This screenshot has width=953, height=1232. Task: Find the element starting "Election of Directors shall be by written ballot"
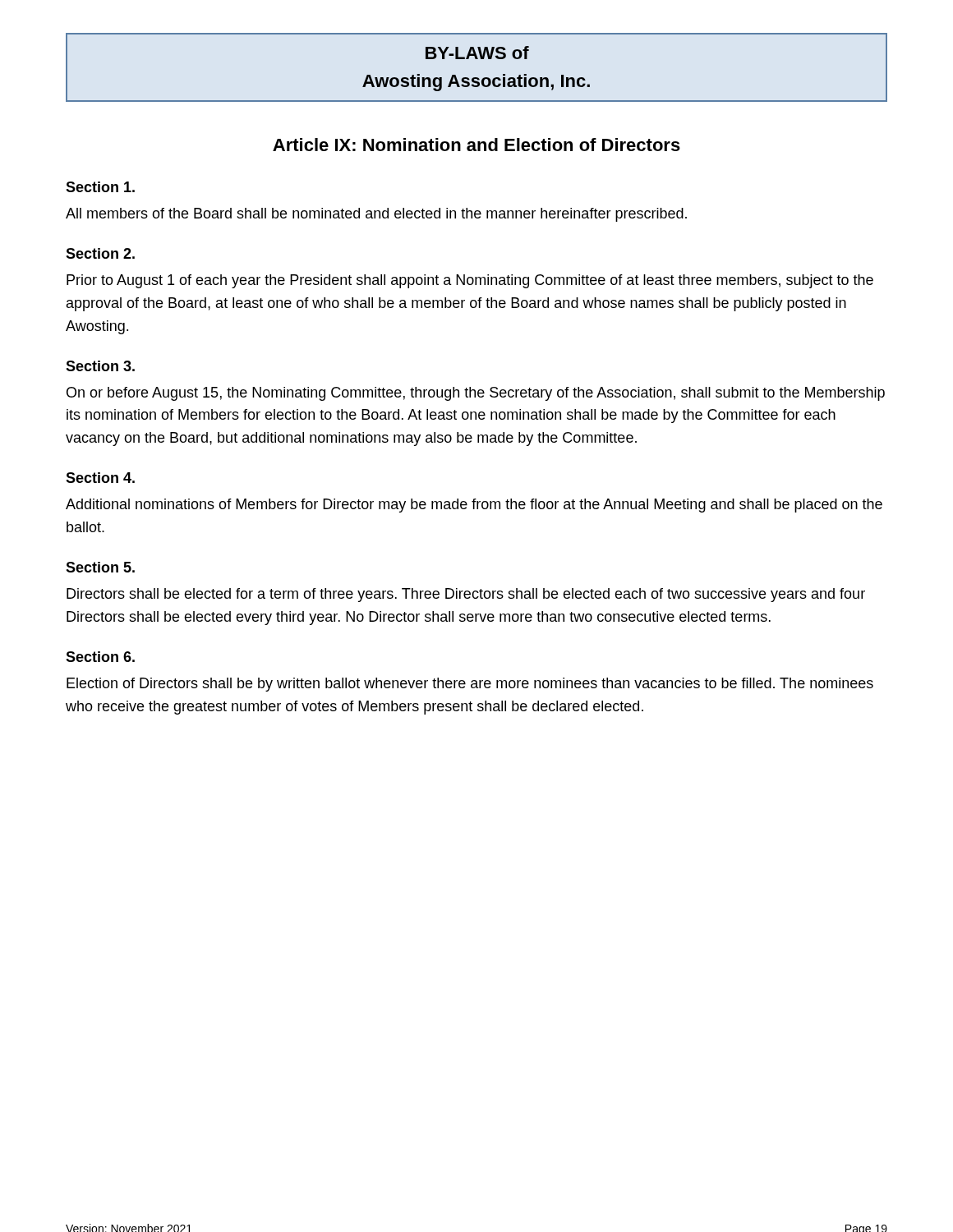pos(470,695)
